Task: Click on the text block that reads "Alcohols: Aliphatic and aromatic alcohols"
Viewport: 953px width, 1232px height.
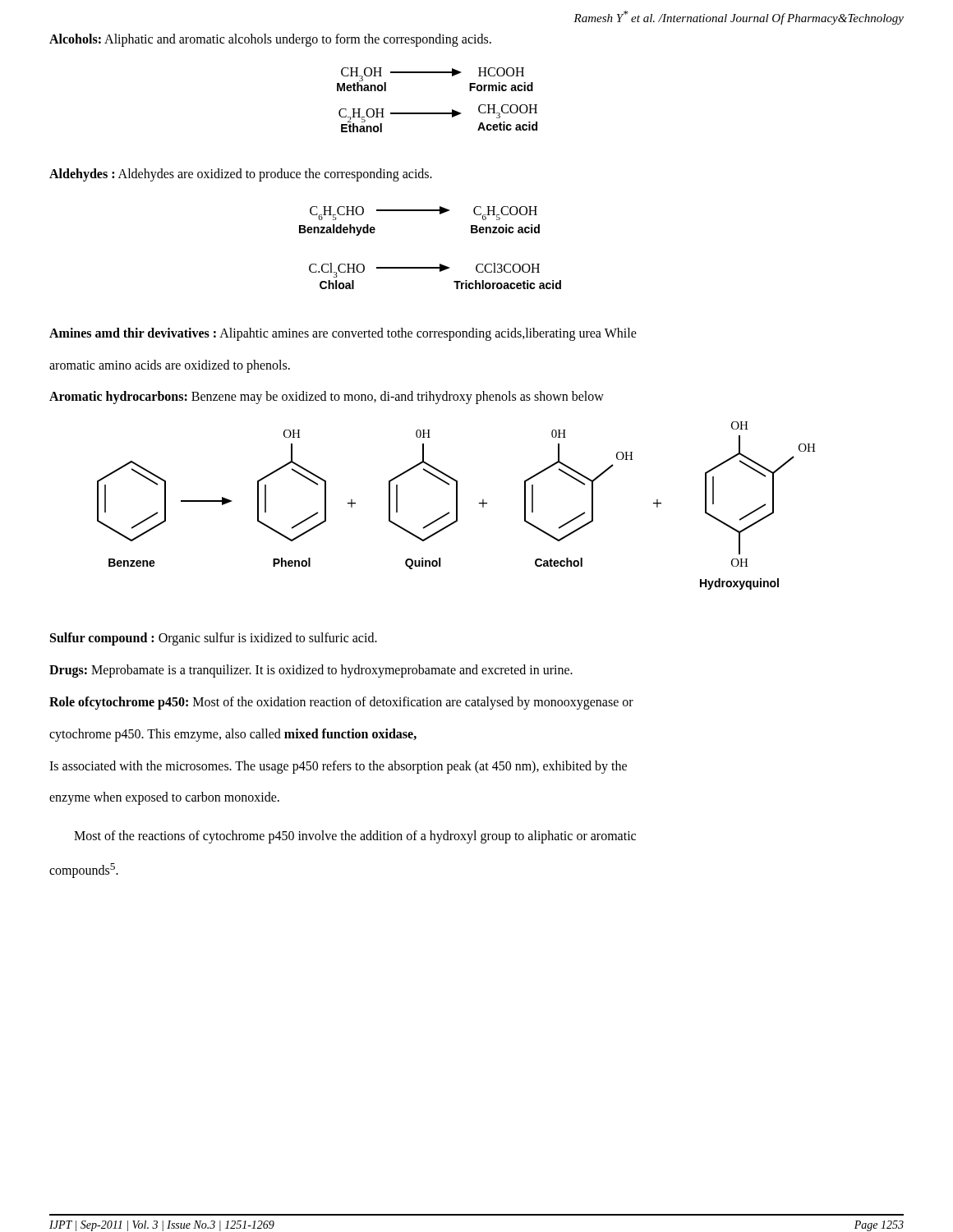Action: coord(271,39)
